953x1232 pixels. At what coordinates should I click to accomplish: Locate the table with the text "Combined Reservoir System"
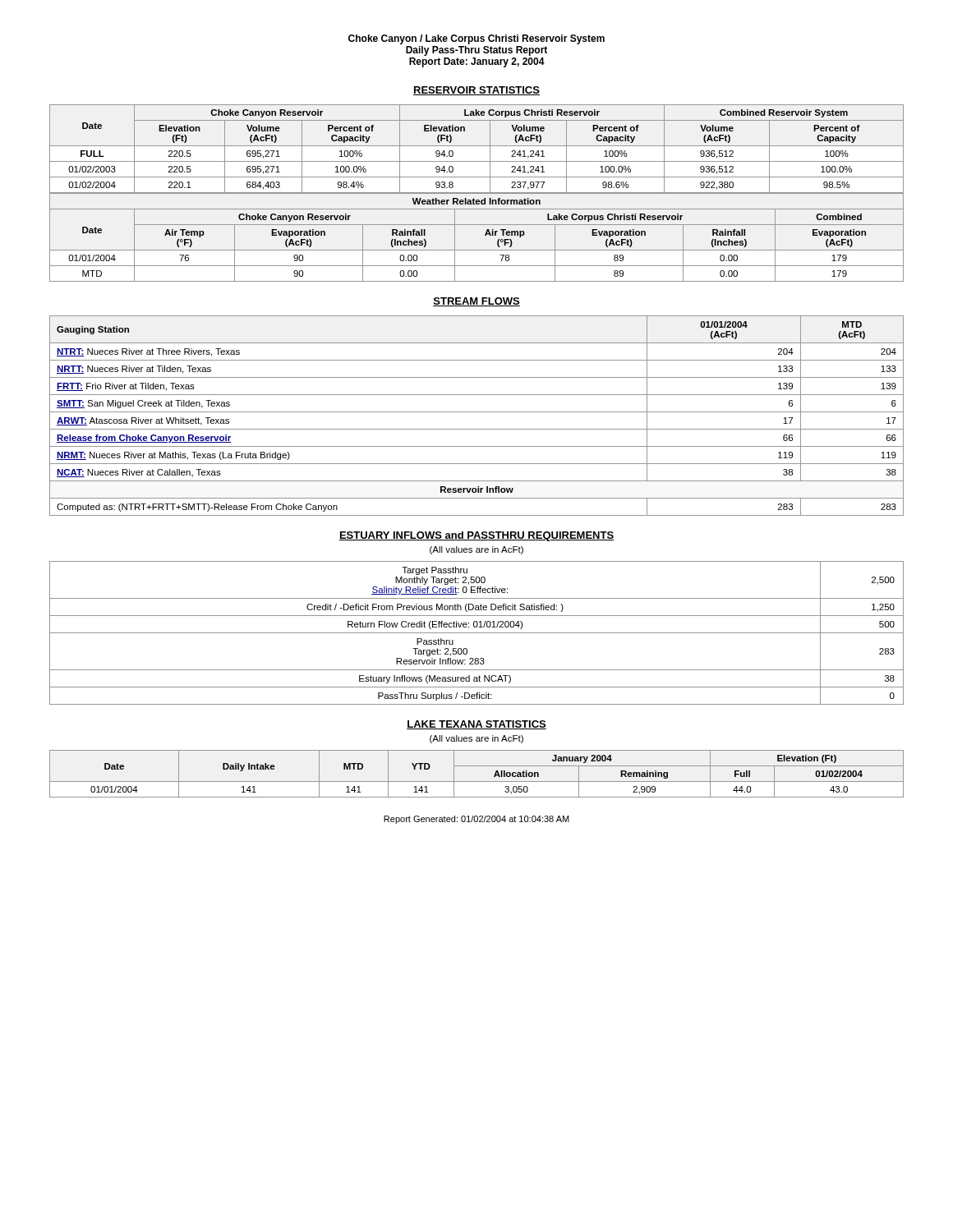(476, 193)
